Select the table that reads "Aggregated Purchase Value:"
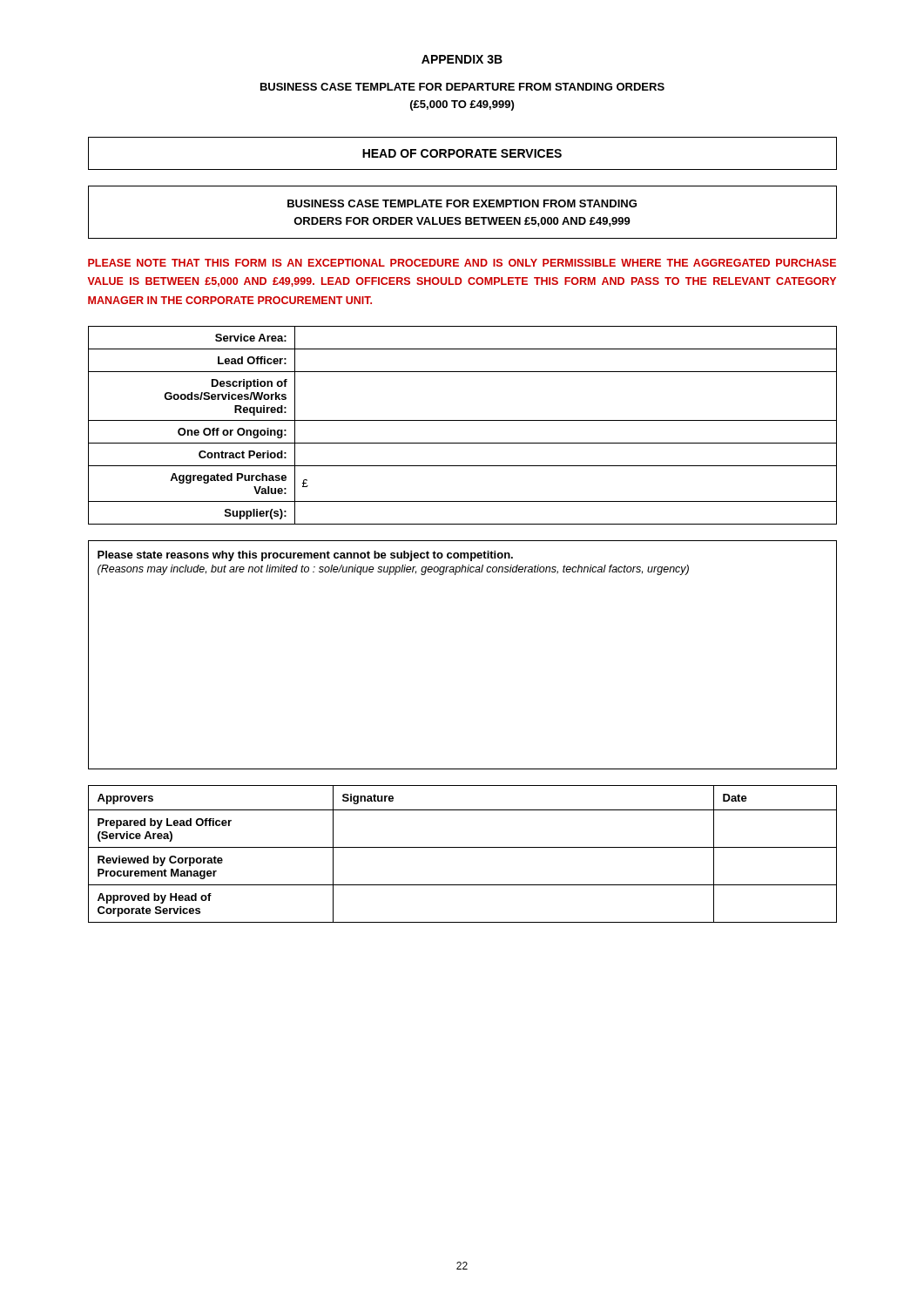The height and width of the screenshot is (1307, 924). point(462,425)
